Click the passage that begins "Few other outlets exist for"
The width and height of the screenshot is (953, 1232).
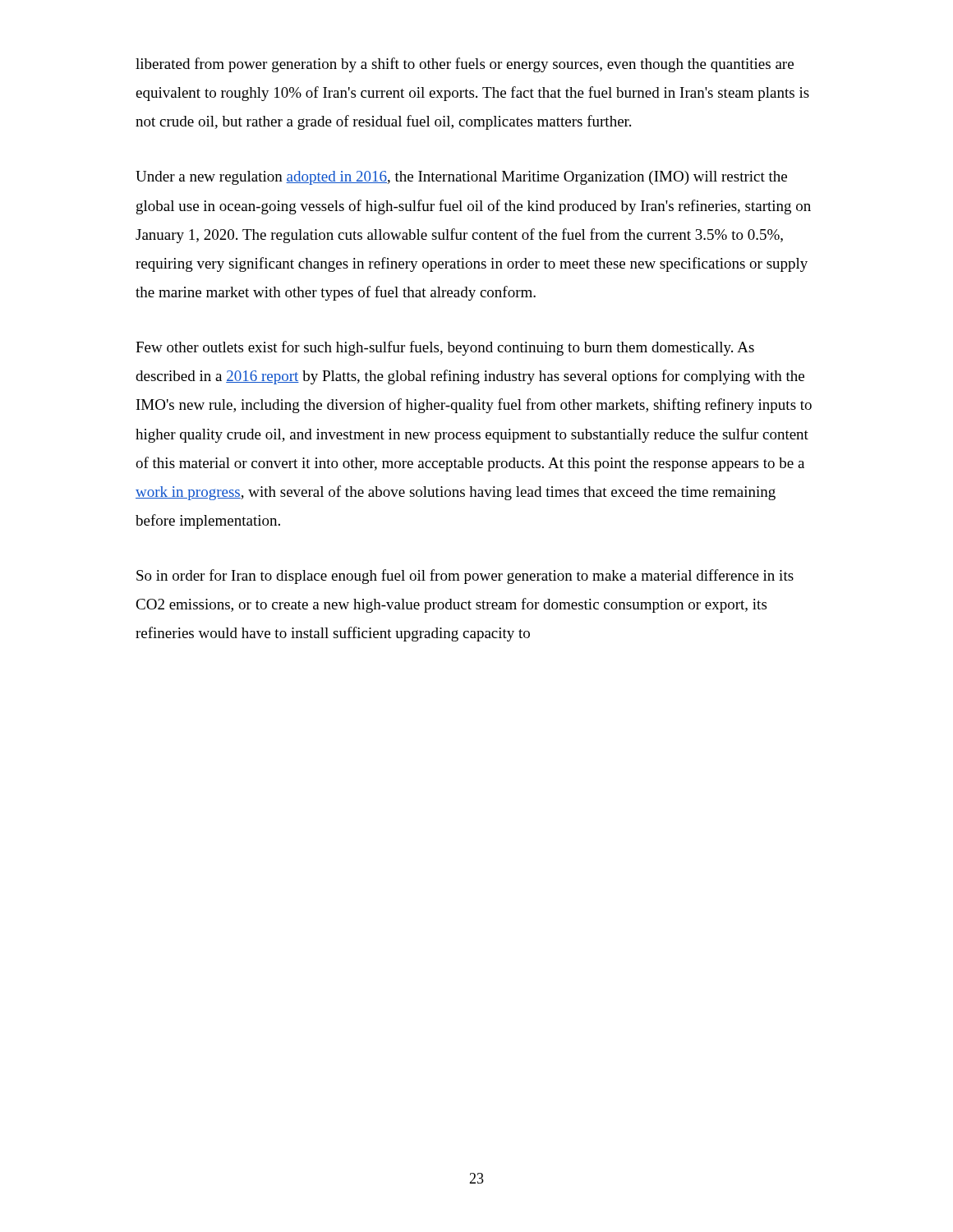coord(474,434)
